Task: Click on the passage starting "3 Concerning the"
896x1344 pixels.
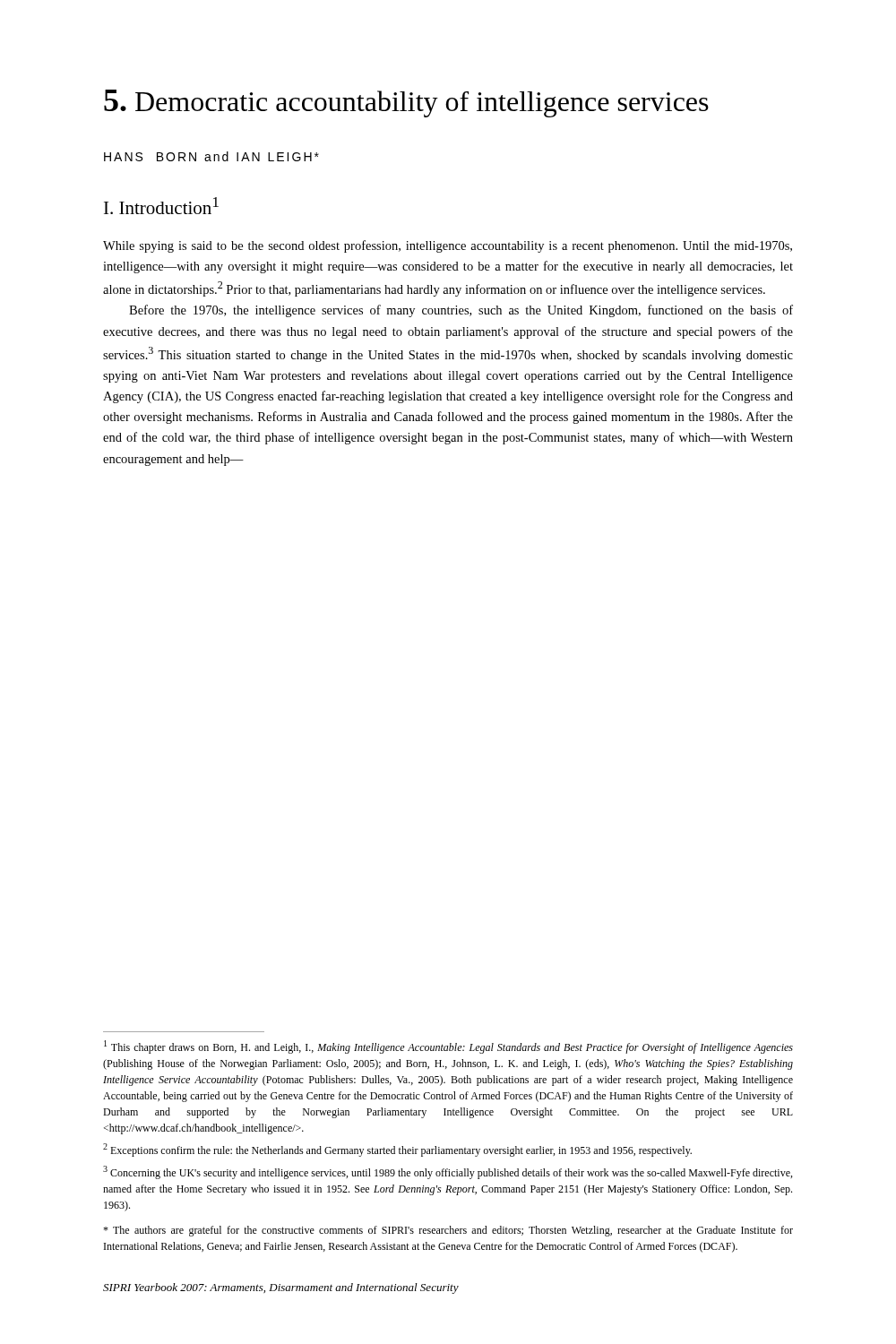Action: pos(448,1188)
